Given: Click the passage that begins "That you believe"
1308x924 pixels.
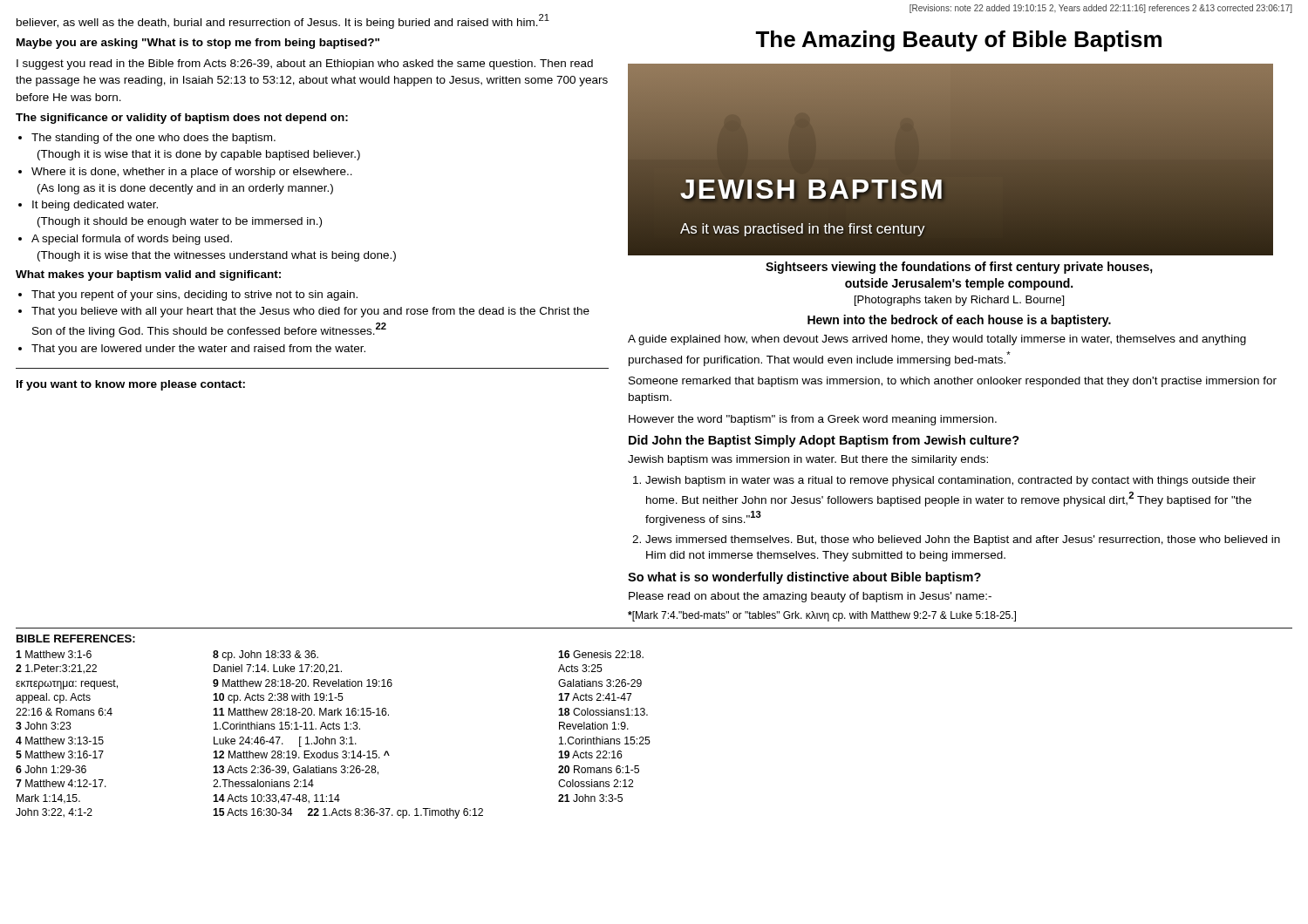Looking at the screenshot, I should (x=312, y=322).
